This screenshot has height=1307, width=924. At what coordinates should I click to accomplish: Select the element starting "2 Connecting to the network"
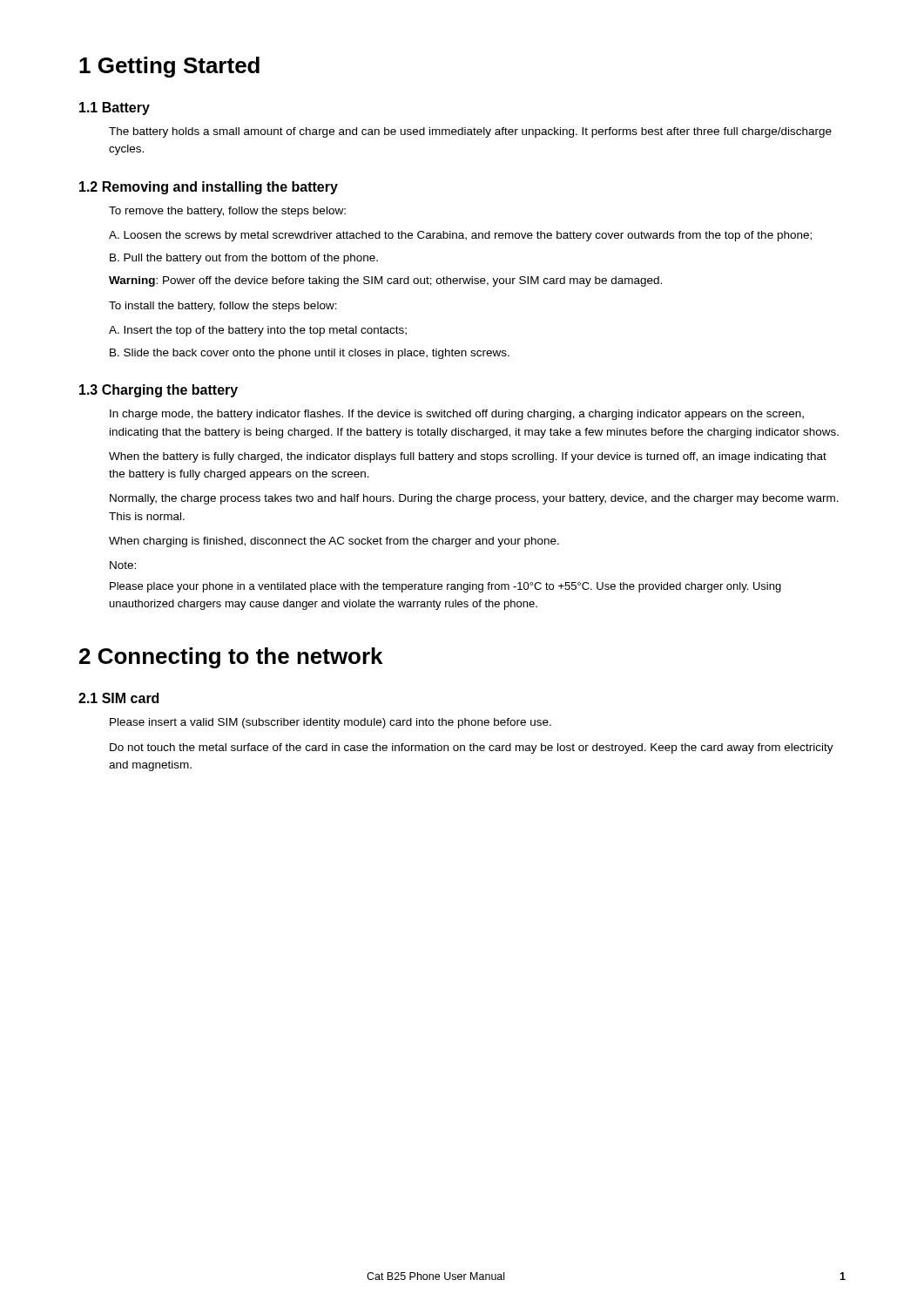[231, 658]
